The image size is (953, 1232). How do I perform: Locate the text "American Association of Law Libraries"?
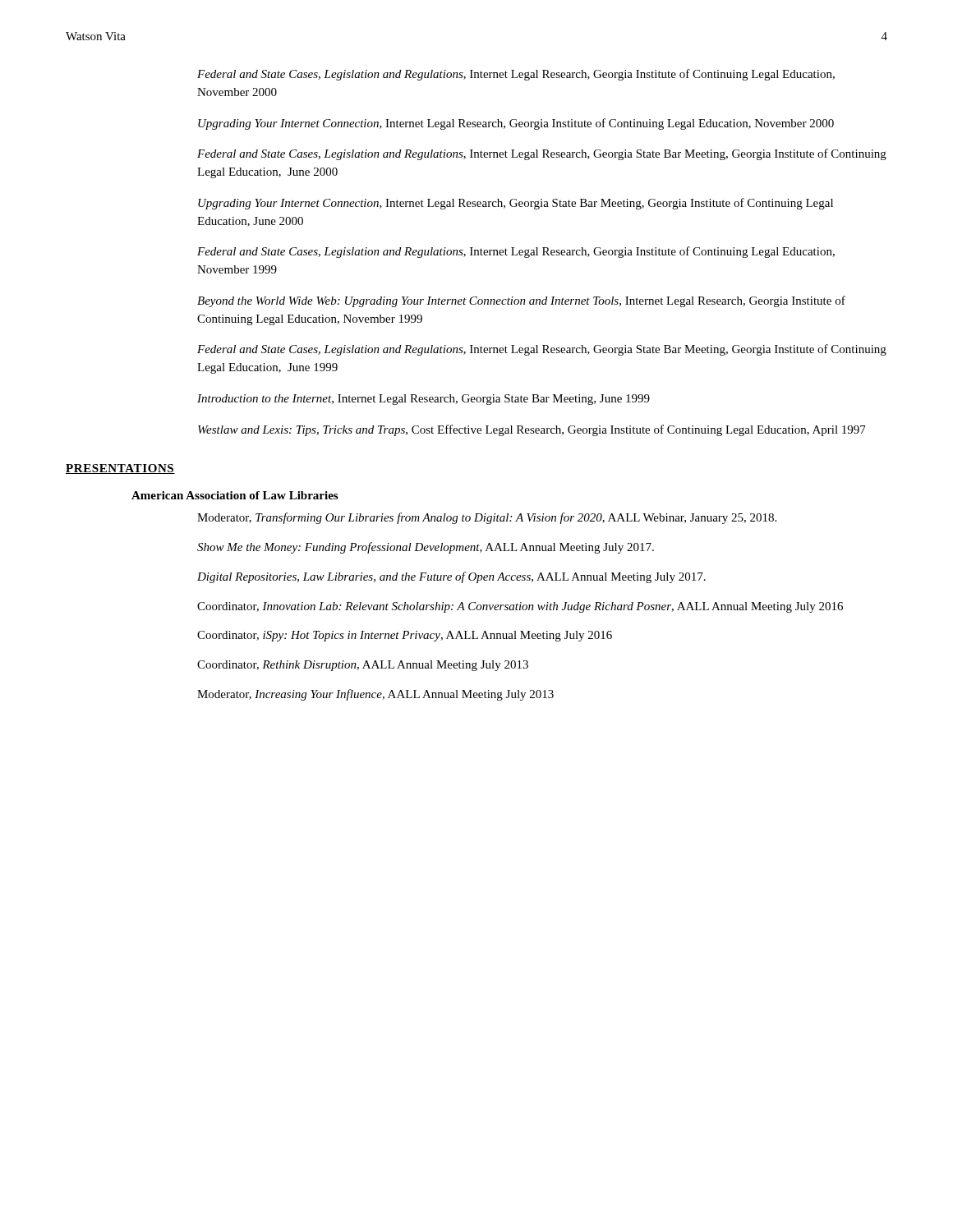coord(235,495)
